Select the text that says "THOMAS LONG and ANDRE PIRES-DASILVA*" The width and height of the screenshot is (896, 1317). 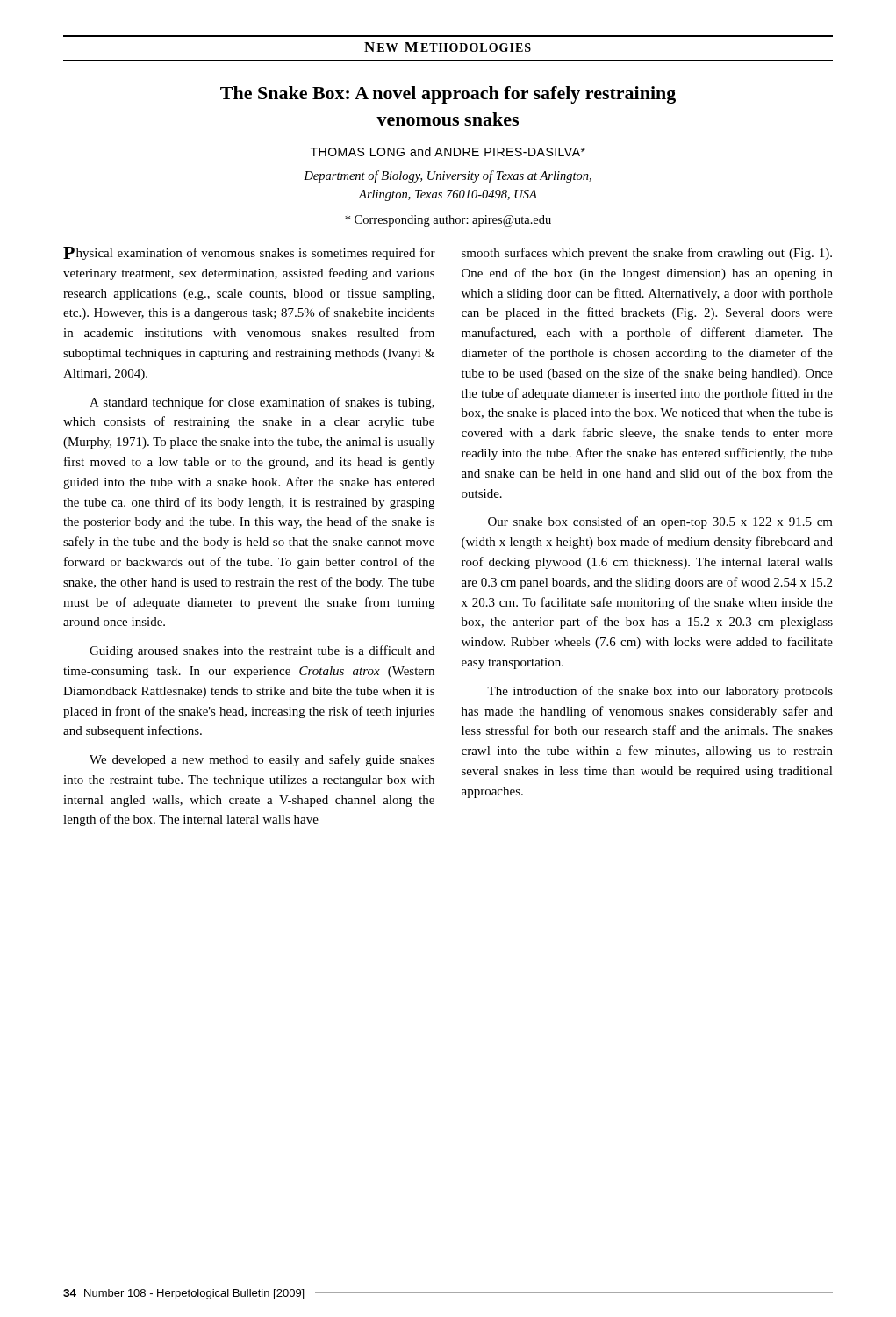(448, 152)
